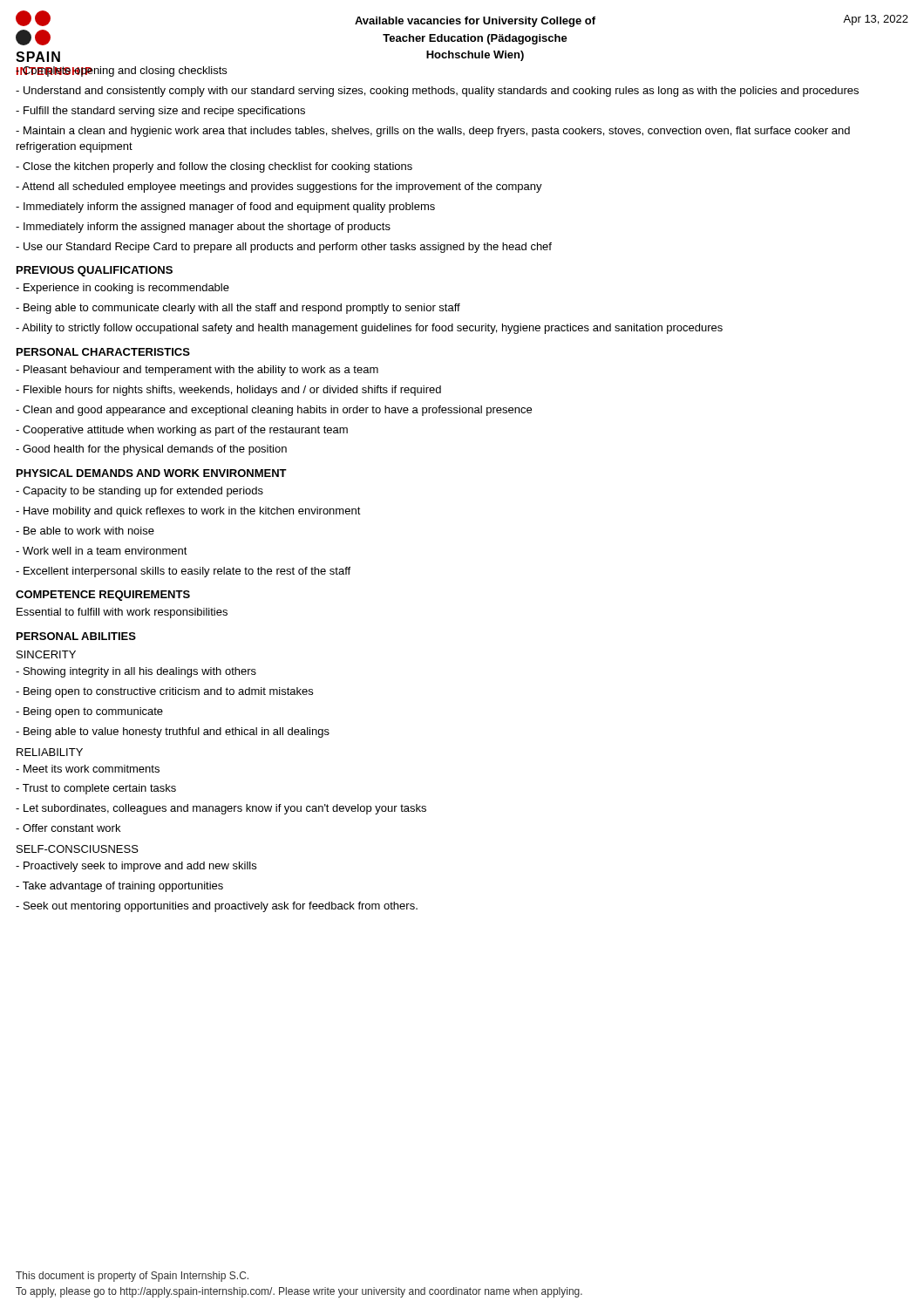The height and width of the screenshot is (1308, 924).
Task: Navigate to the block starting "Clean and good appearance and exceptional cleaning habits"
Action: pos(274,409)
